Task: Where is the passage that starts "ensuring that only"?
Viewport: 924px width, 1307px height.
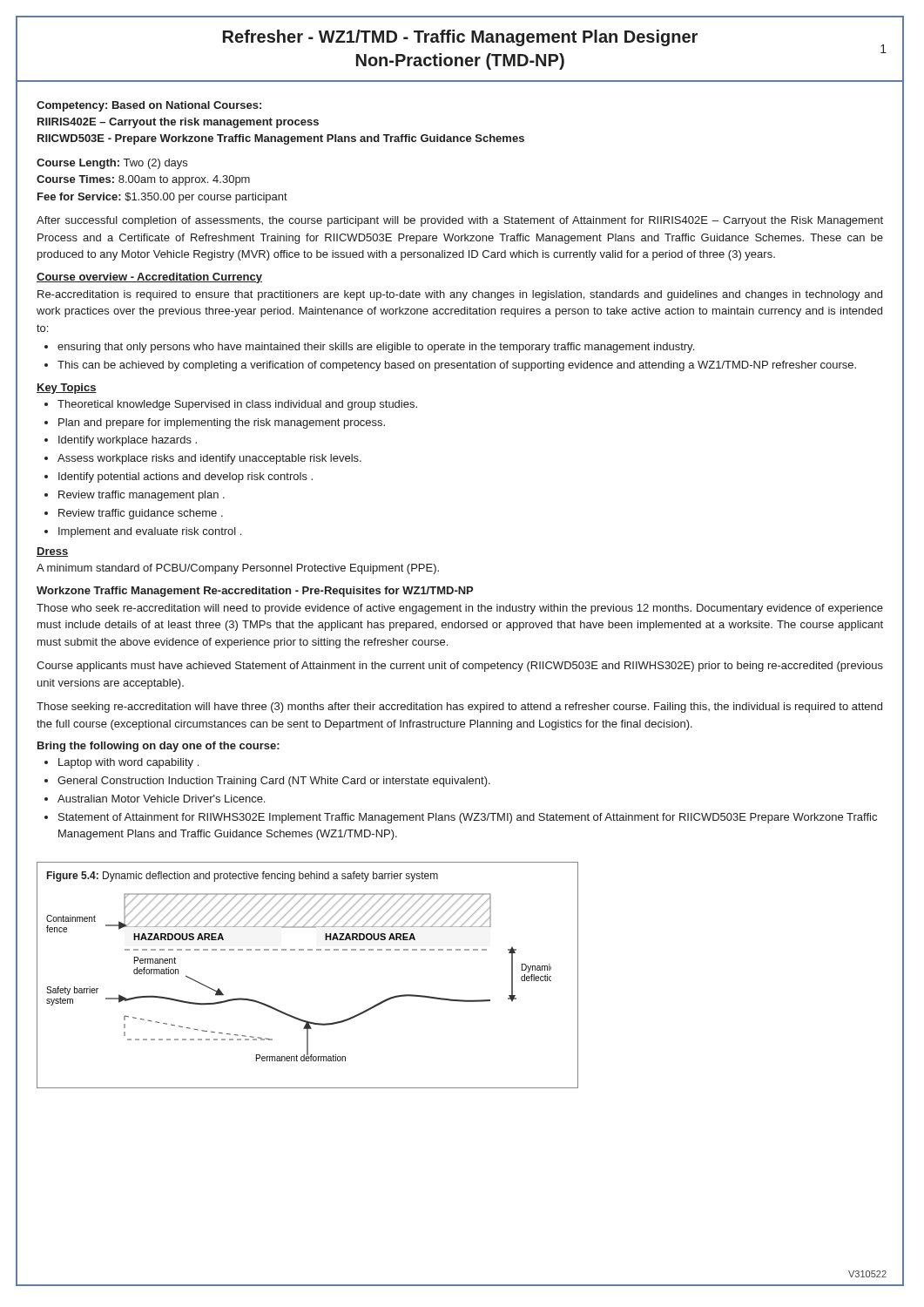Action: (x=376, y=346)
